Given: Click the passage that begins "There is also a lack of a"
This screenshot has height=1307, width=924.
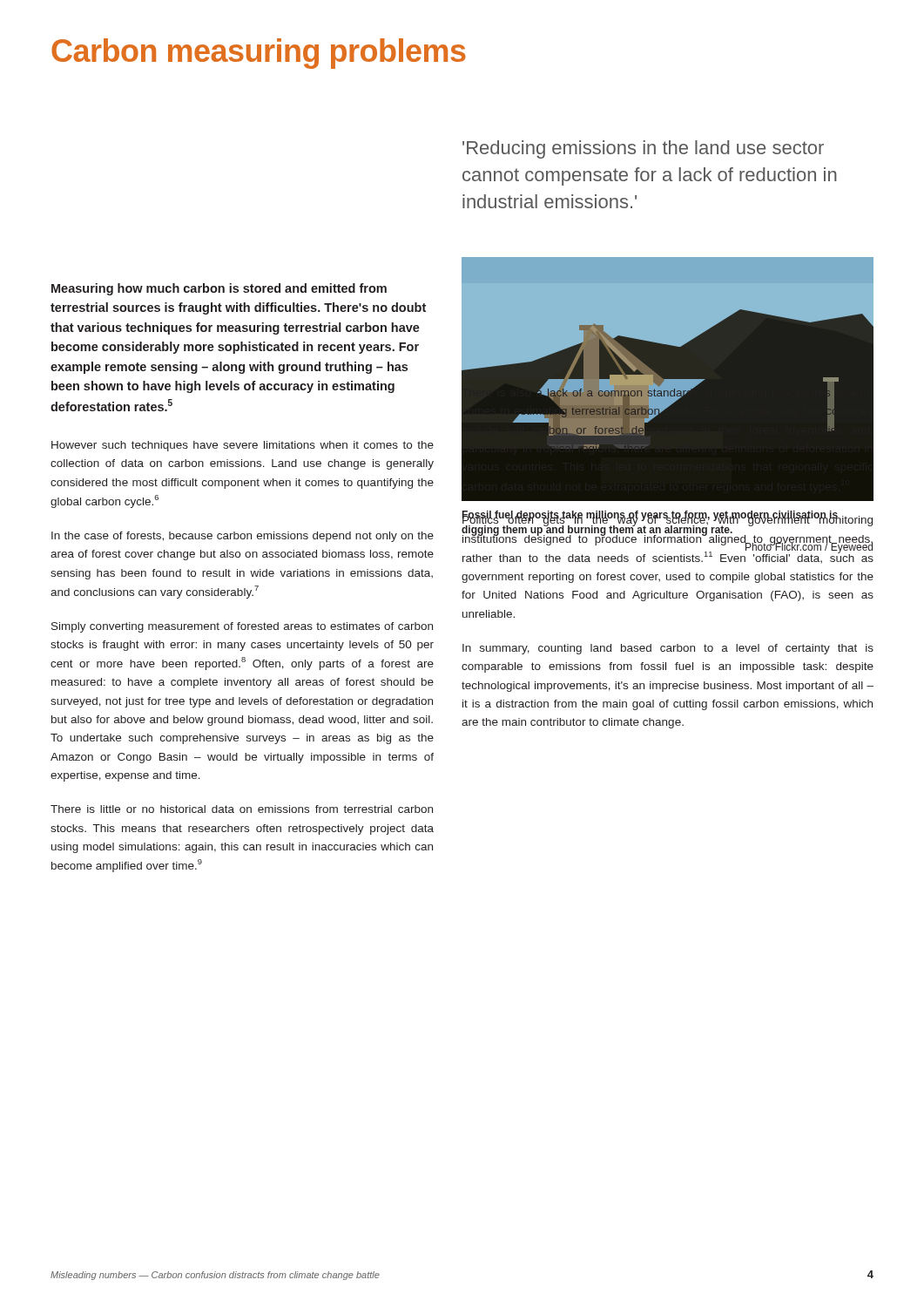Looking at the screenshot, I should pyautogui.click(x=667, y=439).
